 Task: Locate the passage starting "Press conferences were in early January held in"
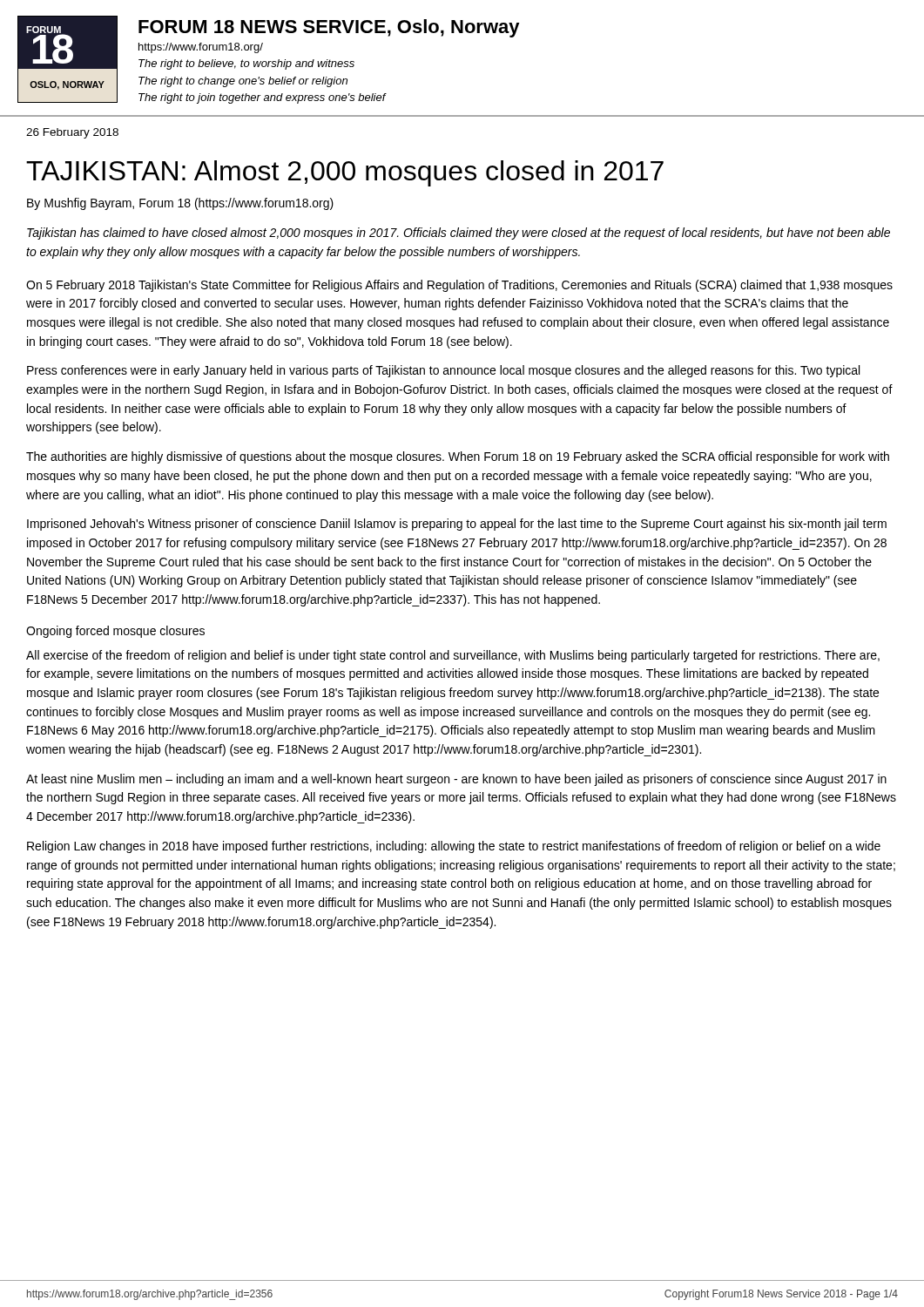coord(459,399)
